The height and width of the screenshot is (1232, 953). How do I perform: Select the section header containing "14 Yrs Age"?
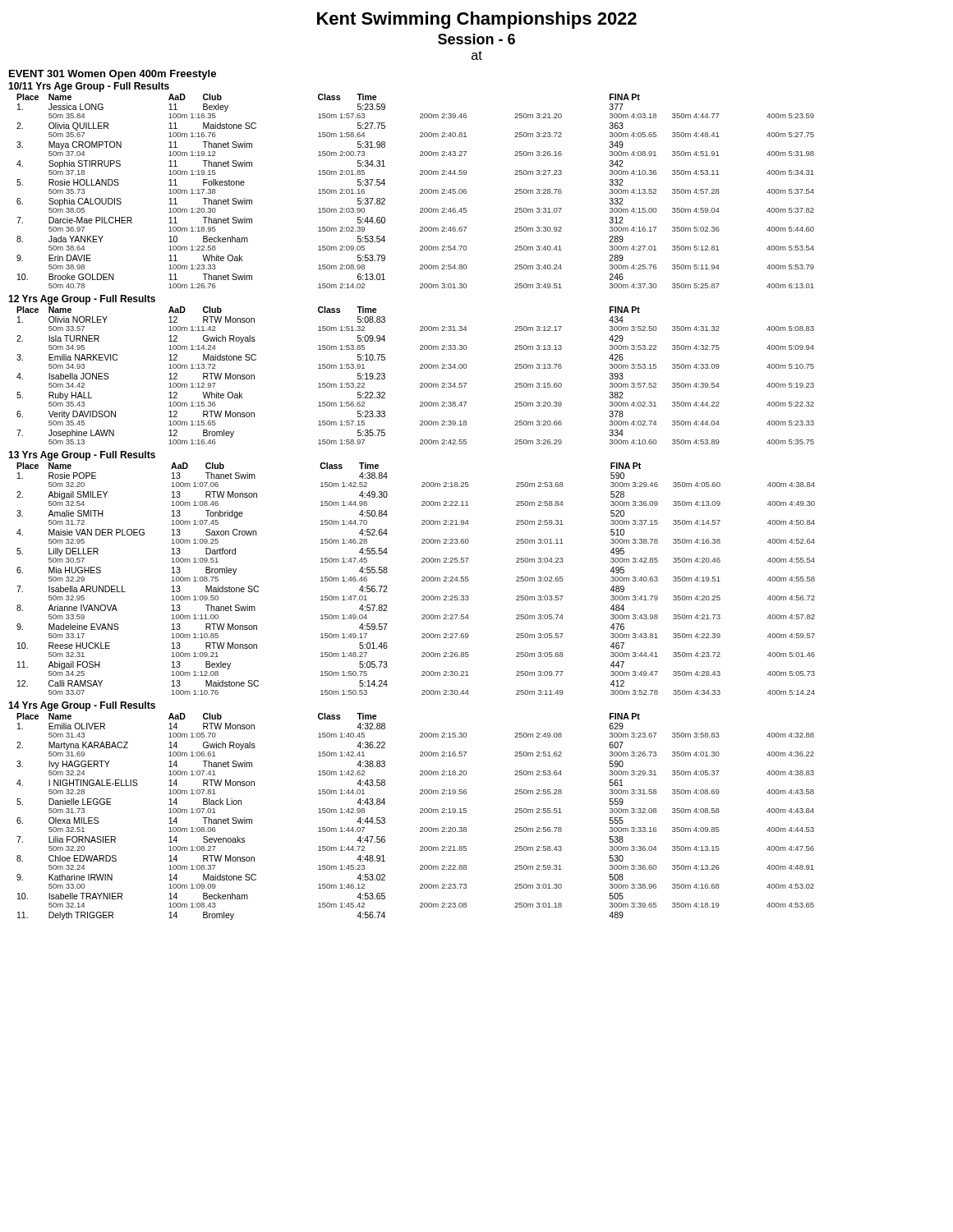tap(82, 705)
